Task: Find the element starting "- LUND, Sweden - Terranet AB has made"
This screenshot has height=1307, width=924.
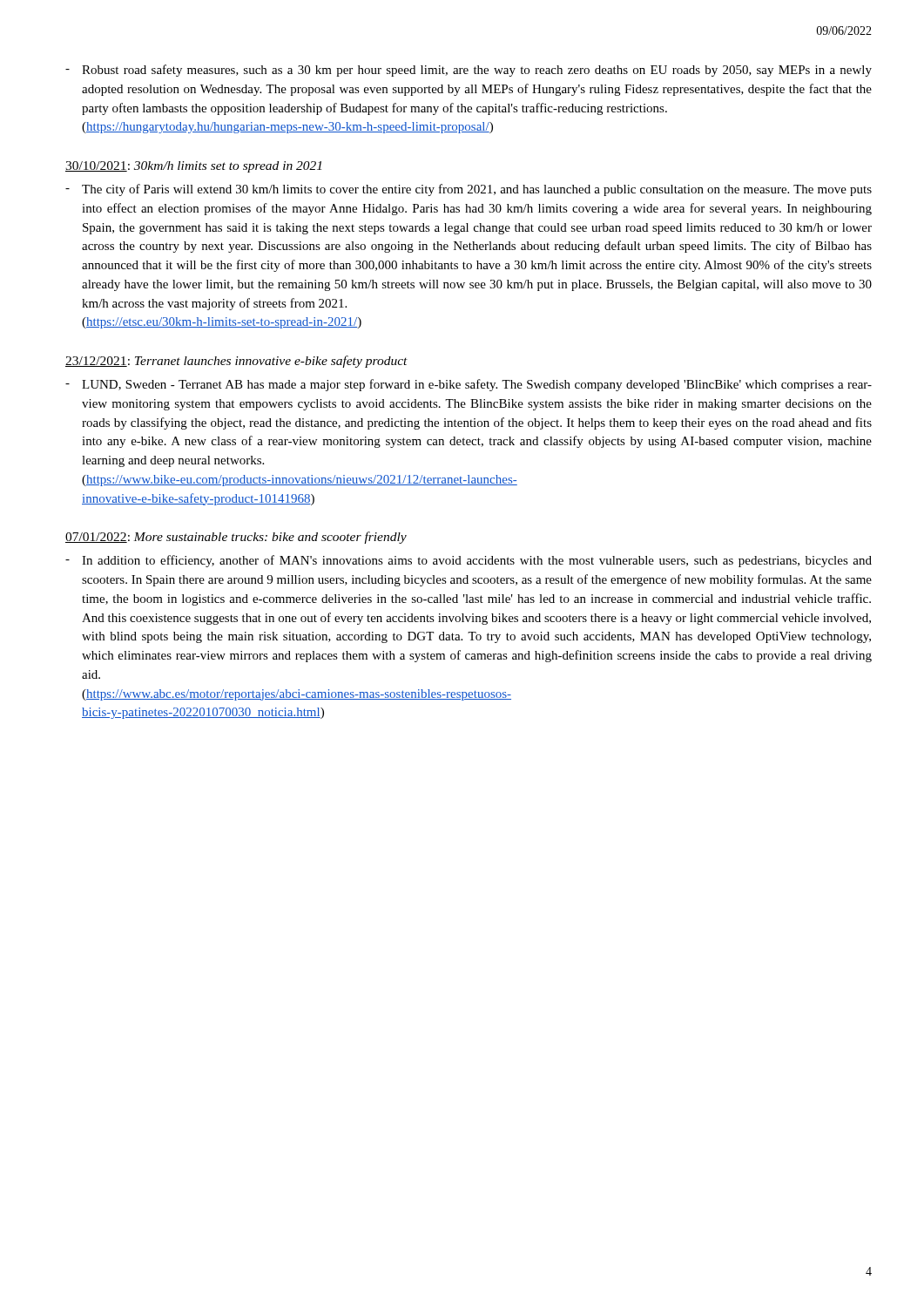Action: 469,442
